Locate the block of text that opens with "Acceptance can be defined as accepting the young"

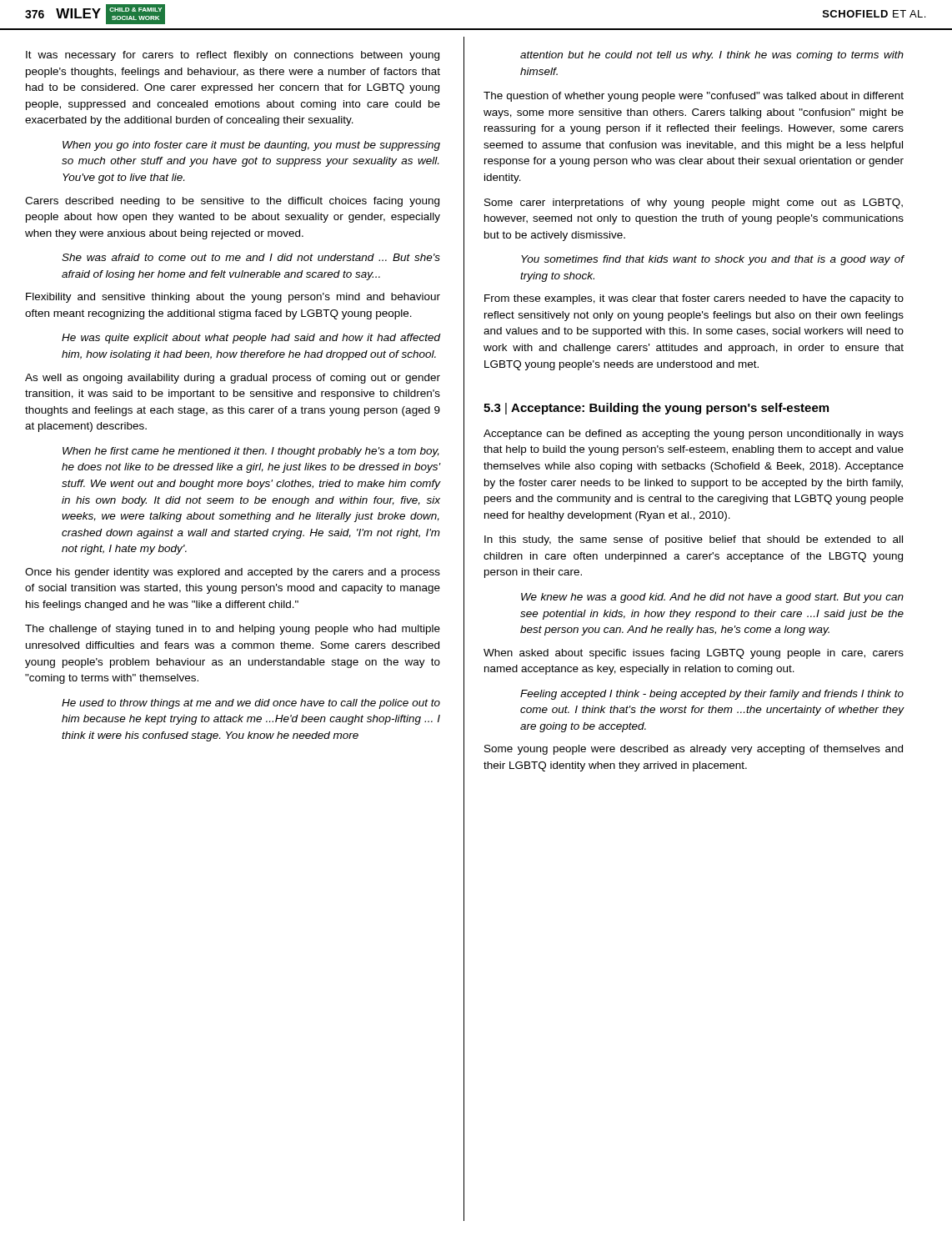(x=694, y=474)
